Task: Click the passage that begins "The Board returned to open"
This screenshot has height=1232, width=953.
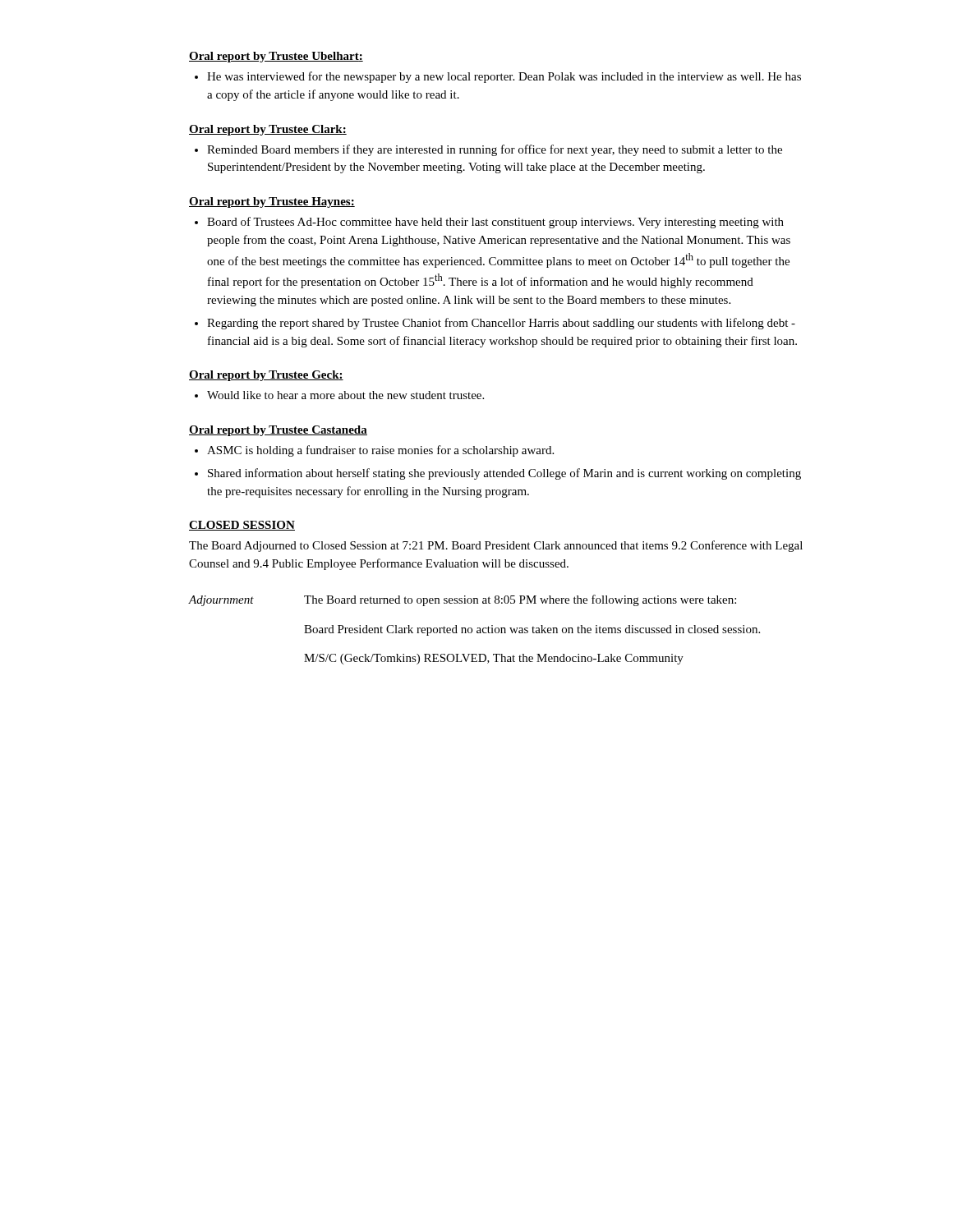Action: point(521,599)
